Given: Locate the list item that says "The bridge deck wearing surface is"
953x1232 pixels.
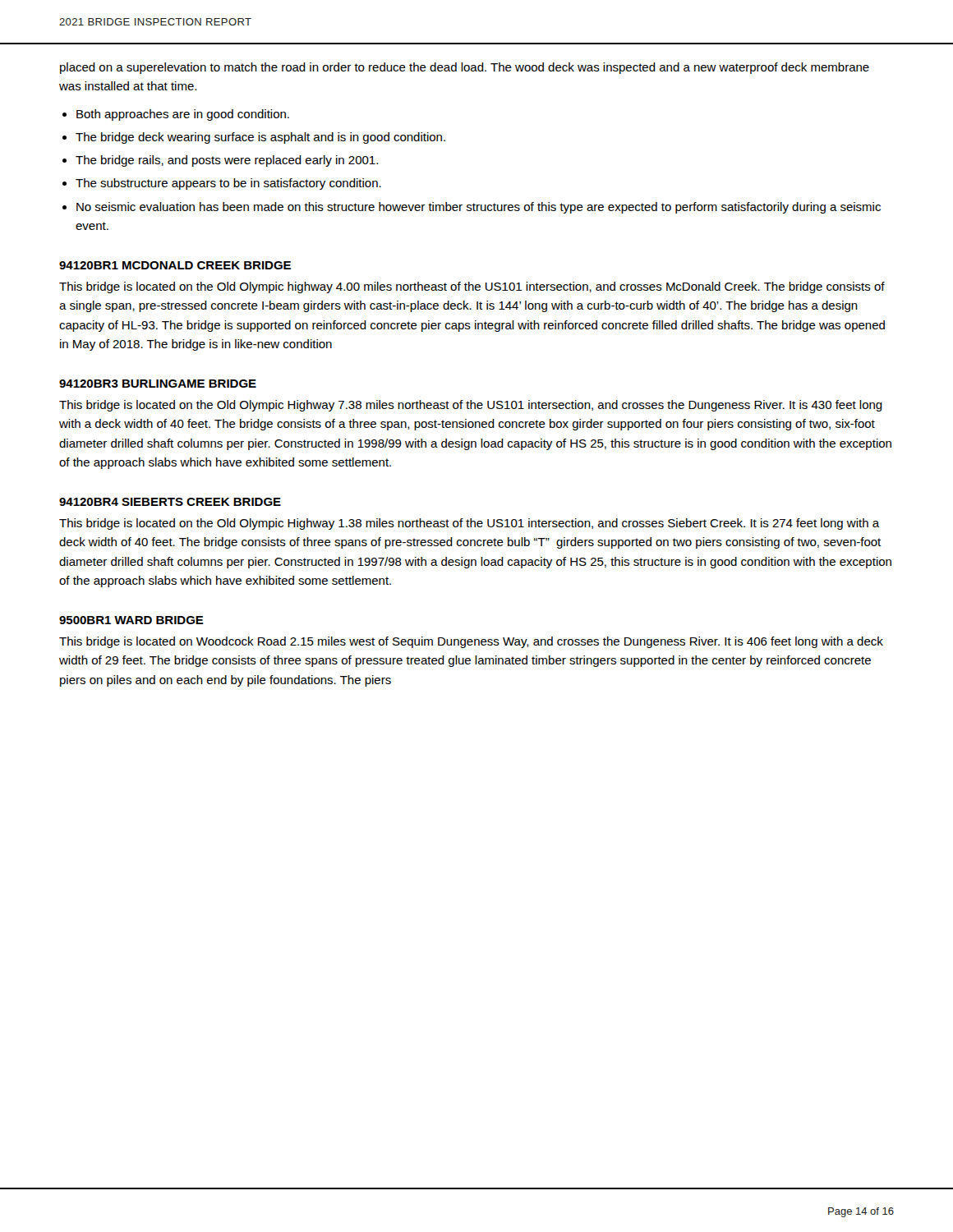Looking at the screenshot, I should click(x=261, y=137).
